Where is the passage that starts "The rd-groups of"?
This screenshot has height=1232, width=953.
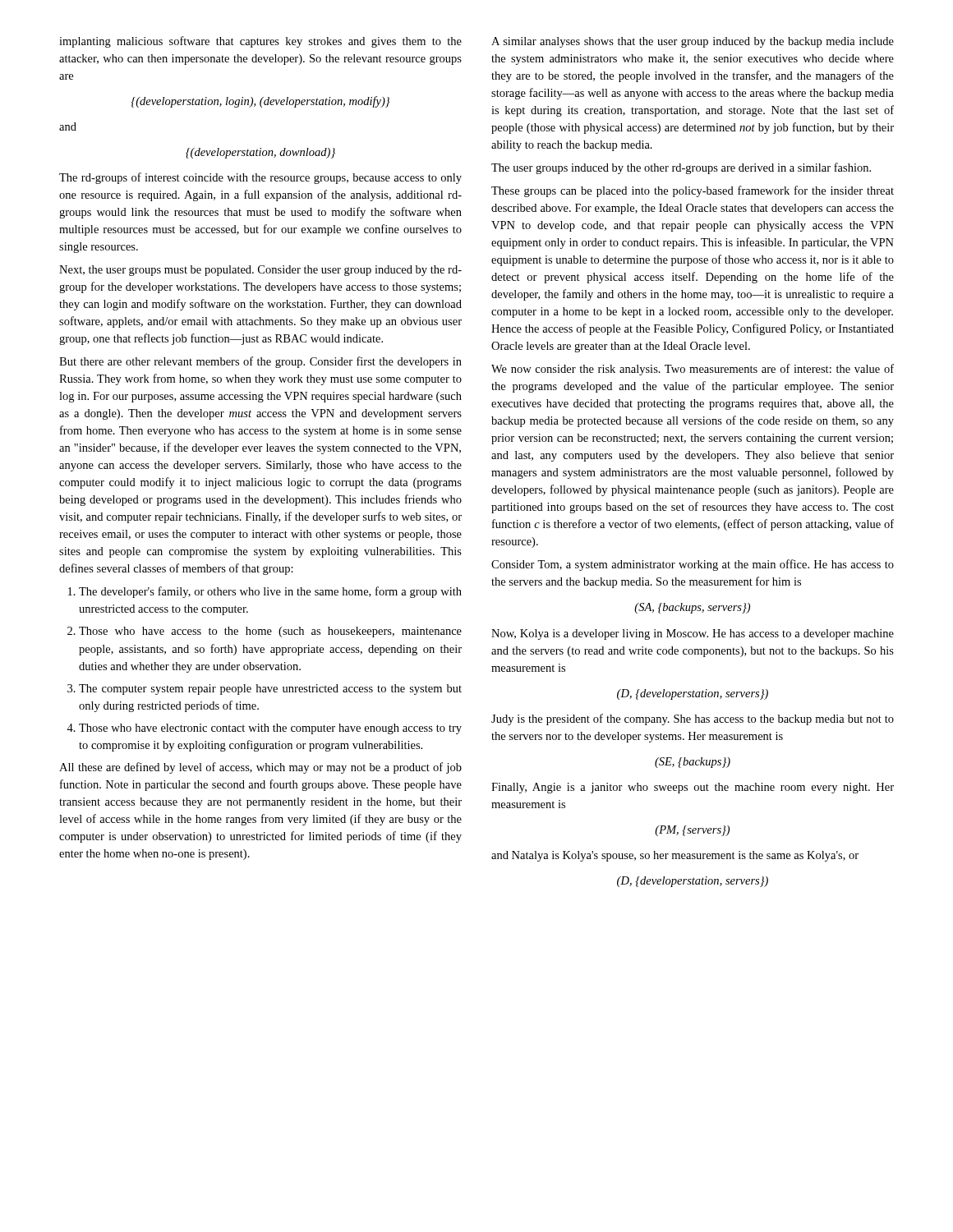pos(260,374)
